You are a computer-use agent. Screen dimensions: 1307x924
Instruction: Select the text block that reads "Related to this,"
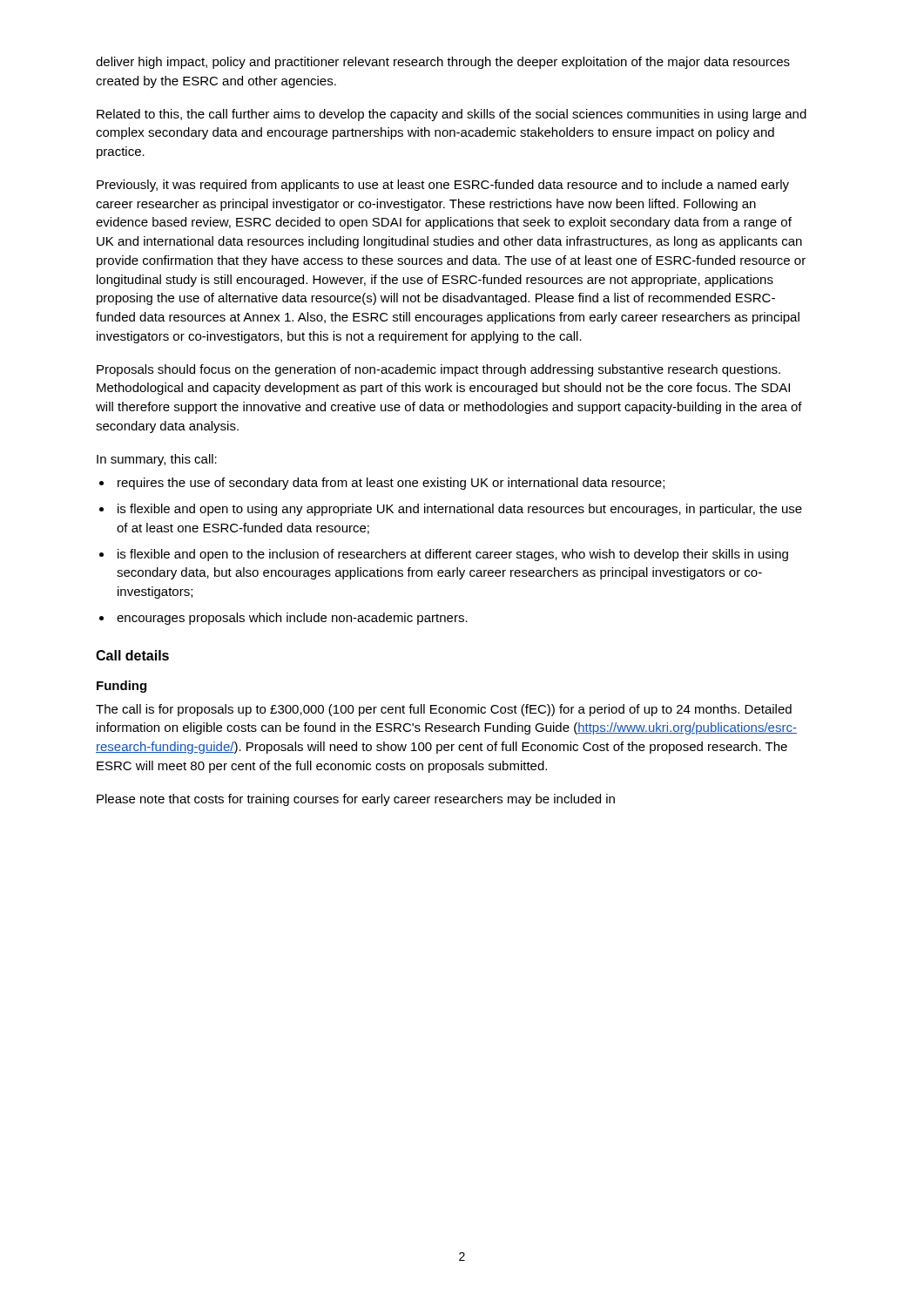point(451,132)
